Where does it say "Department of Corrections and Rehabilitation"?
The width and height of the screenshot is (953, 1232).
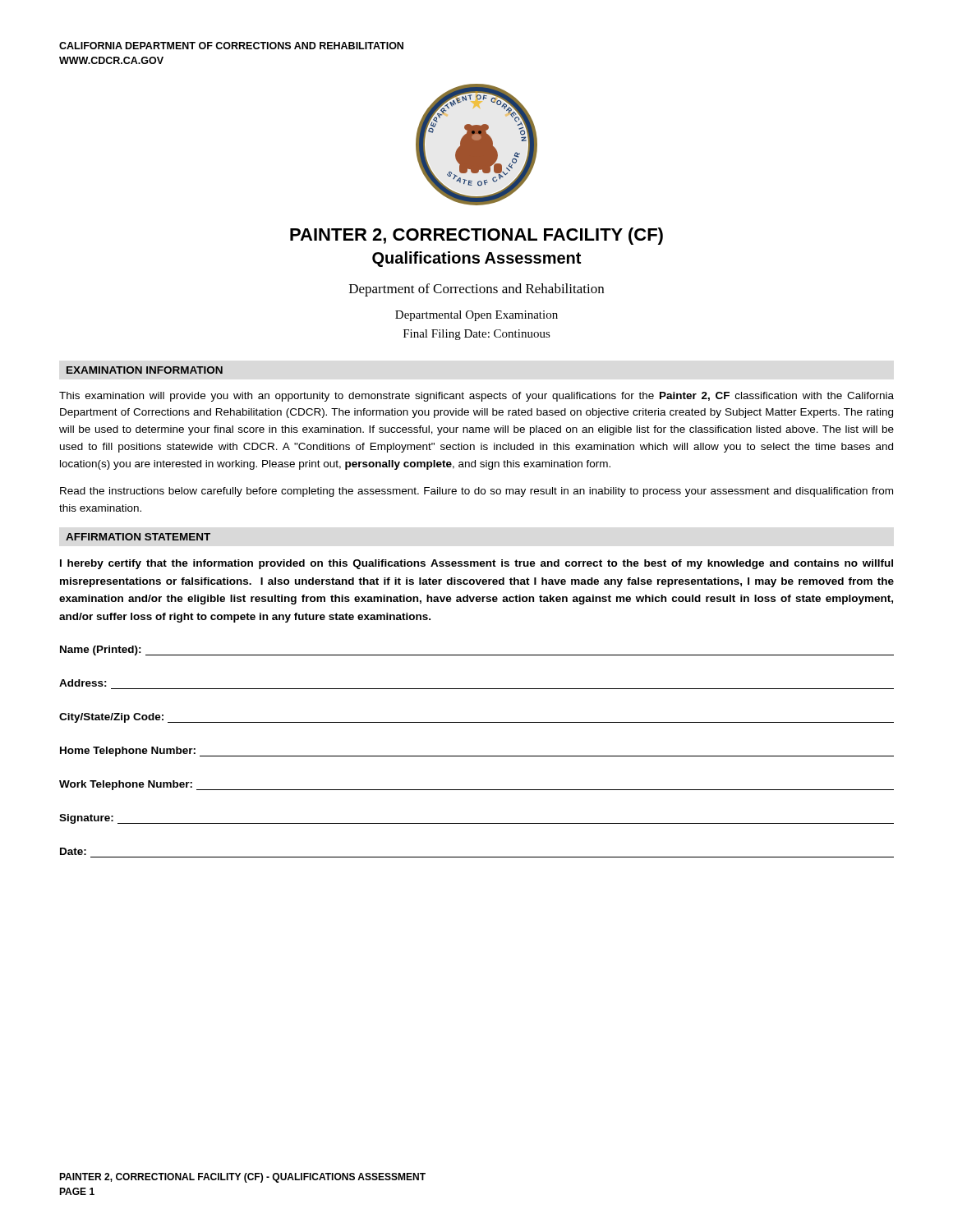pos(476,289)
